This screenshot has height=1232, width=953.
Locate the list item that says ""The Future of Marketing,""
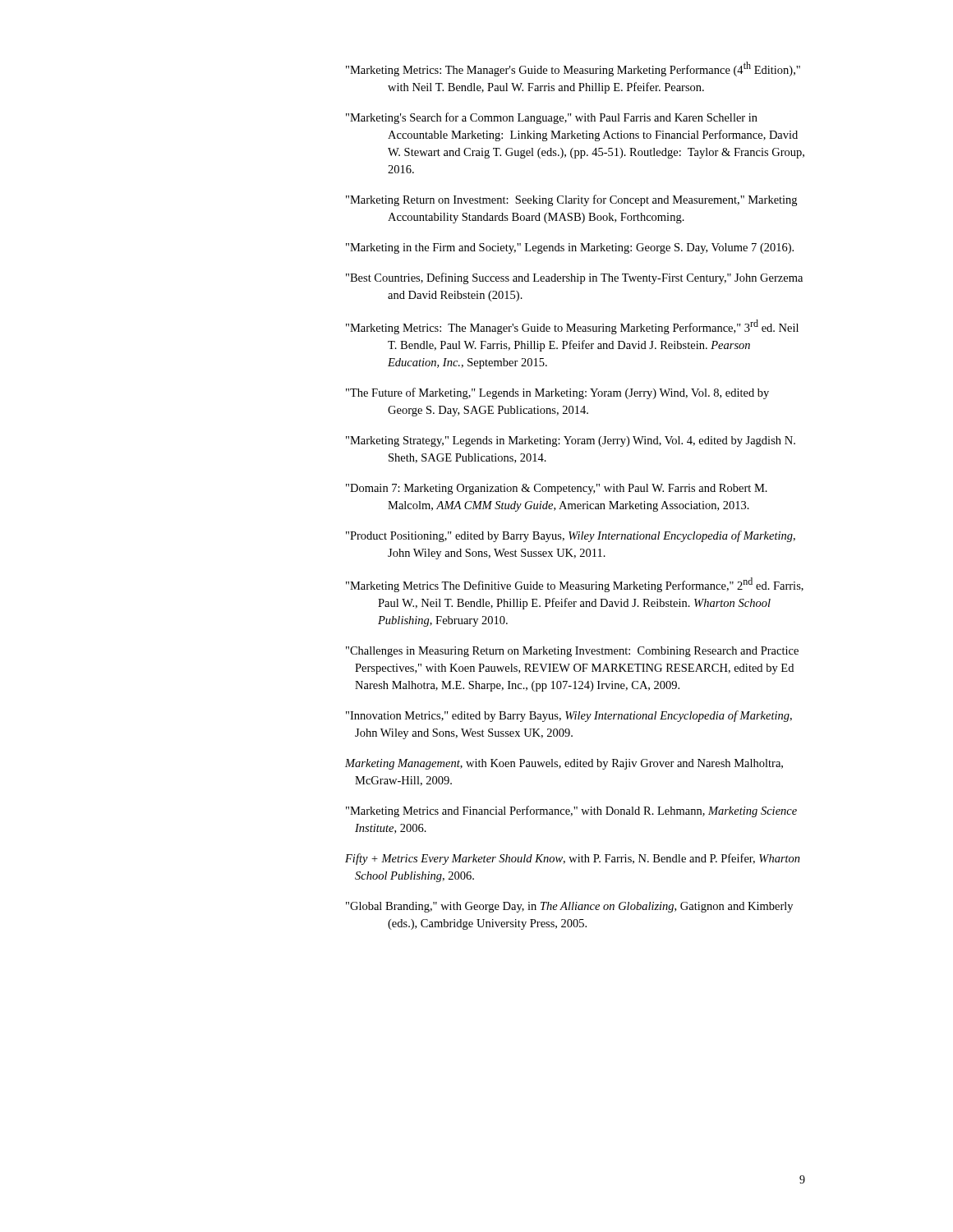point(578,401)
